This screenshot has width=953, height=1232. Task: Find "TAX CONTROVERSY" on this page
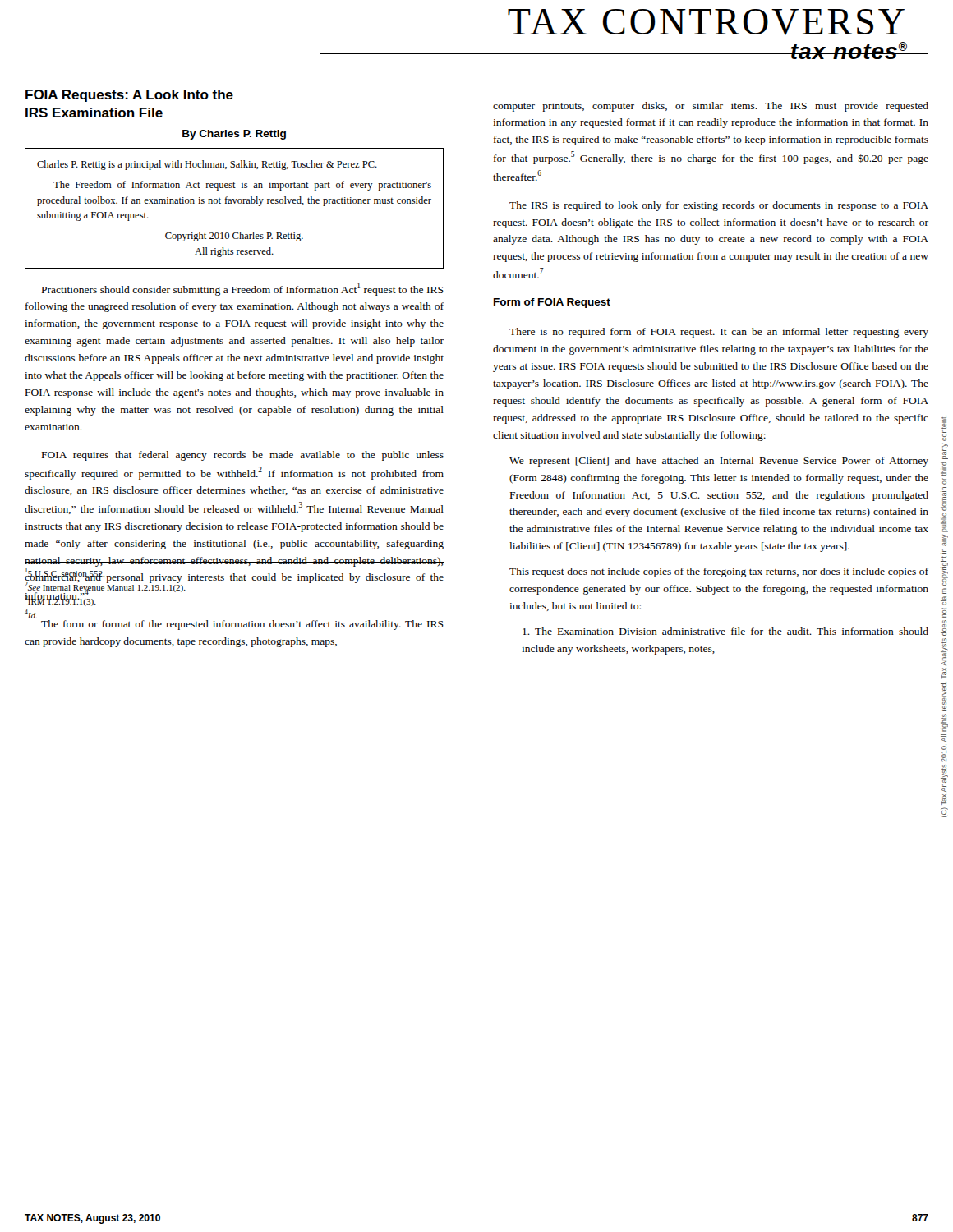[x=708, y=22]
